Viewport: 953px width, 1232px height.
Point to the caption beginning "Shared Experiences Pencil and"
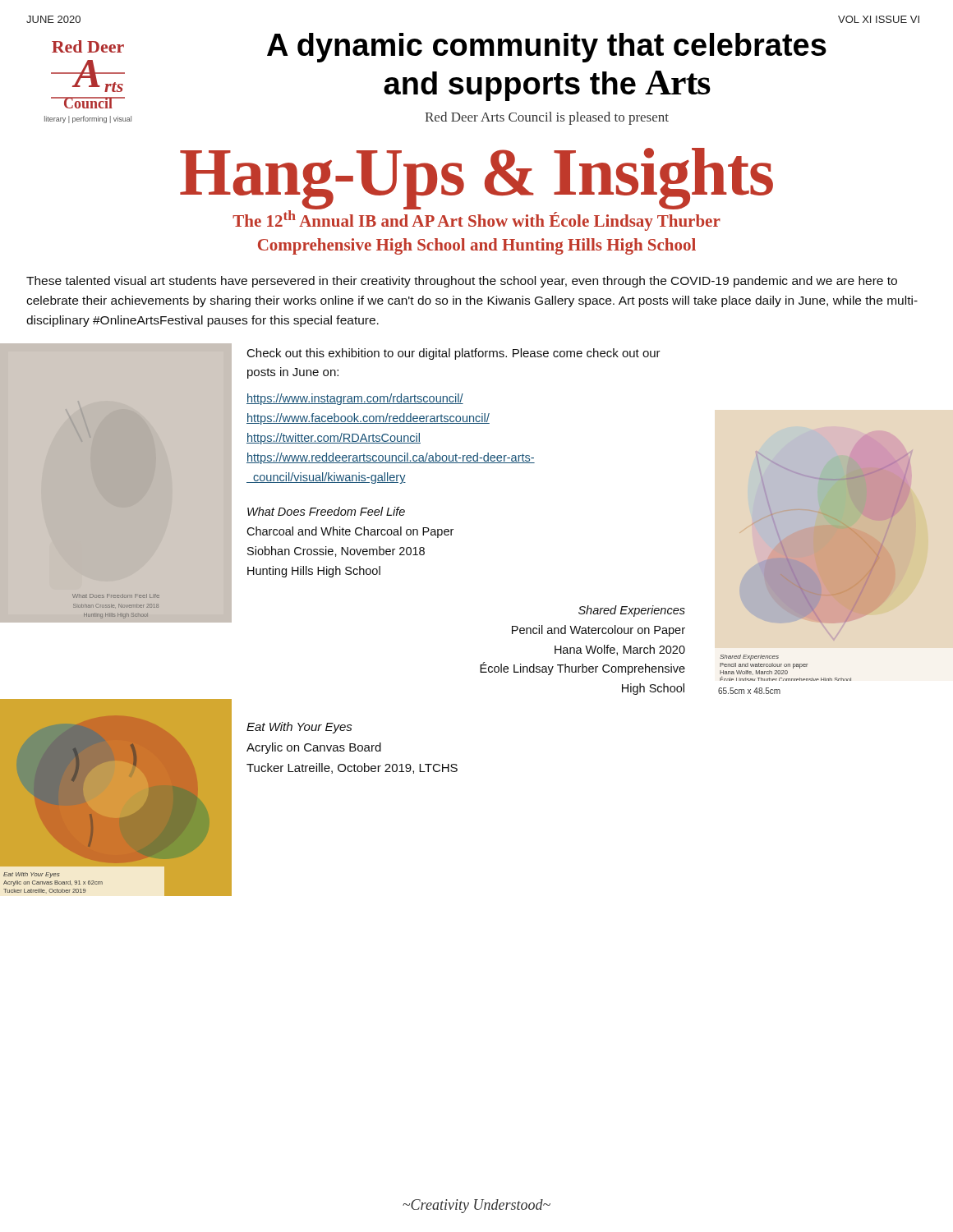click(582, 649)
